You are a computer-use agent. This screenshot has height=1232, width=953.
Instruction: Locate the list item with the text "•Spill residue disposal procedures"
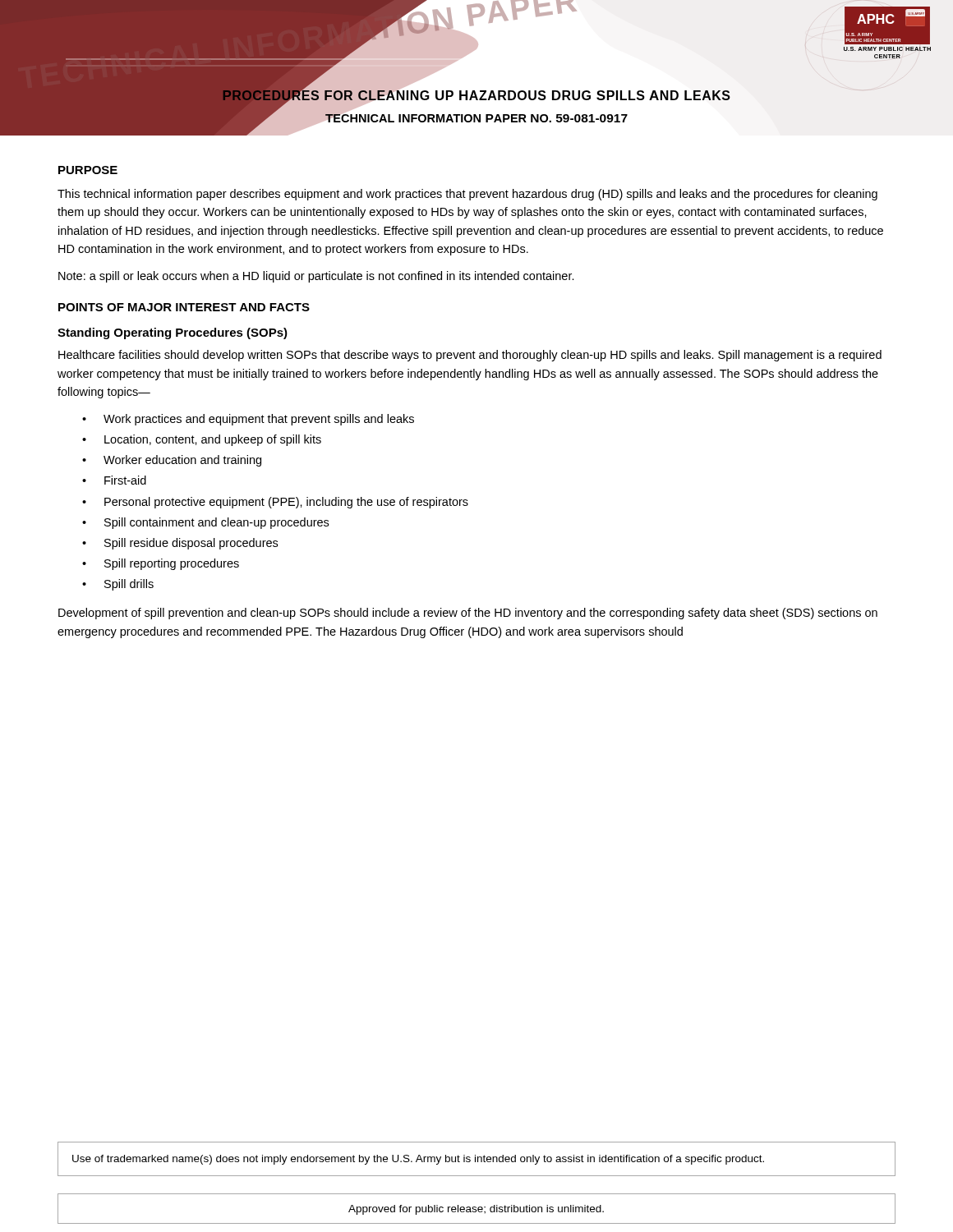(x=180, y=543)
